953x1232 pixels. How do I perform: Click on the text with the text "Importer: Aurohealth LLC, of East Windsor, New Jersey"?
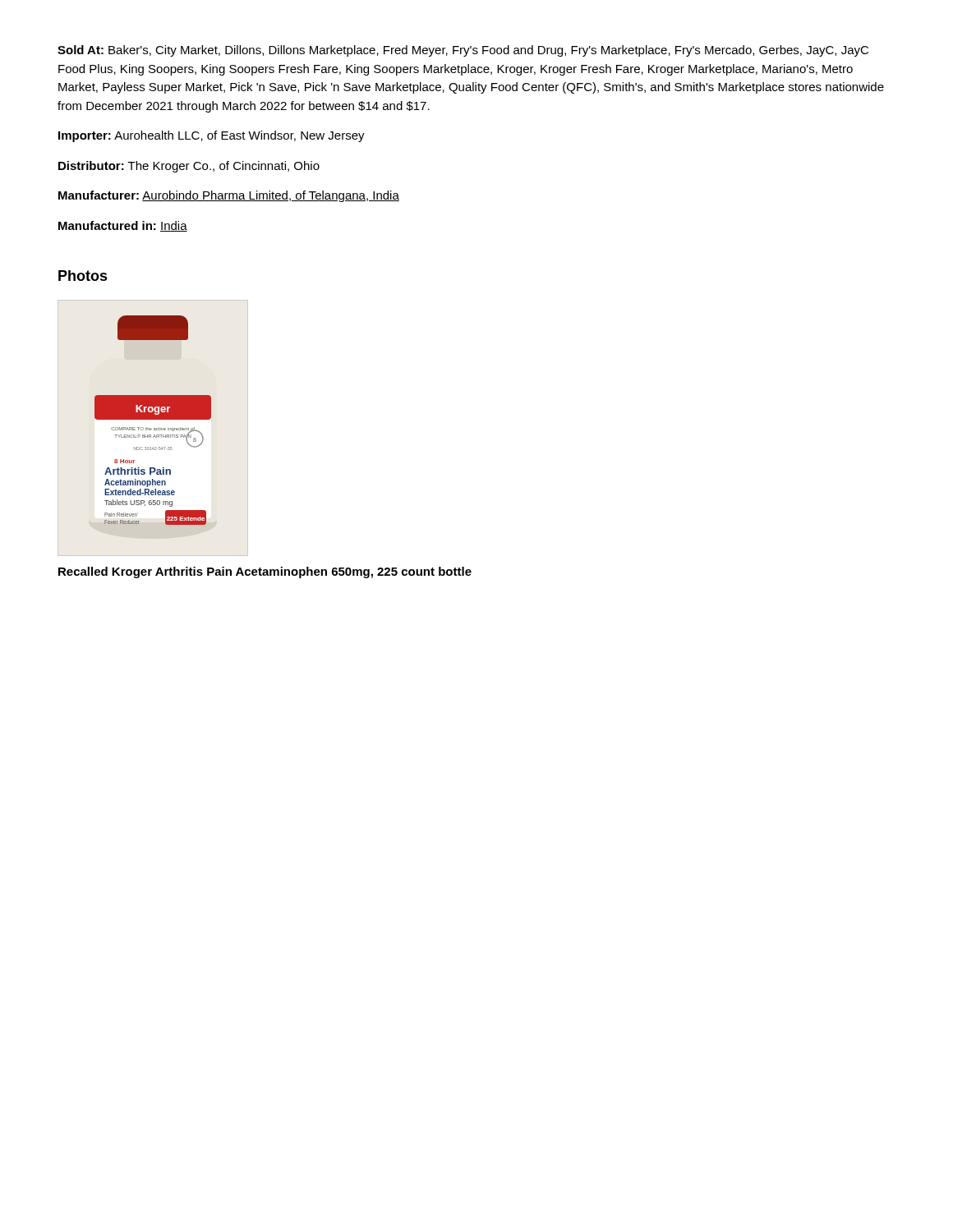211,135
